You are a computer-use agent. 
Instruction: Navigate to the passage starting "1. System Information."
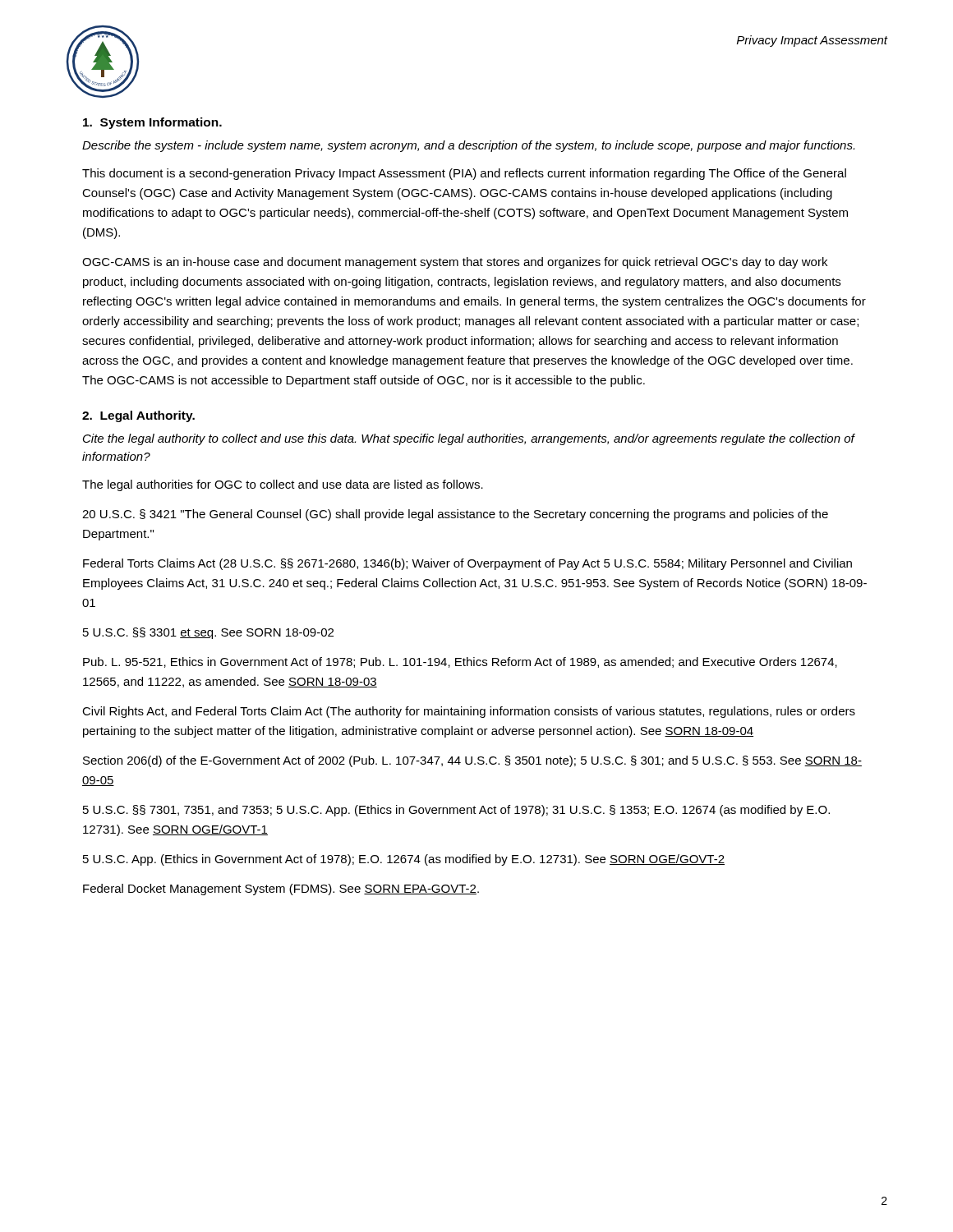[x=152, y=122]
